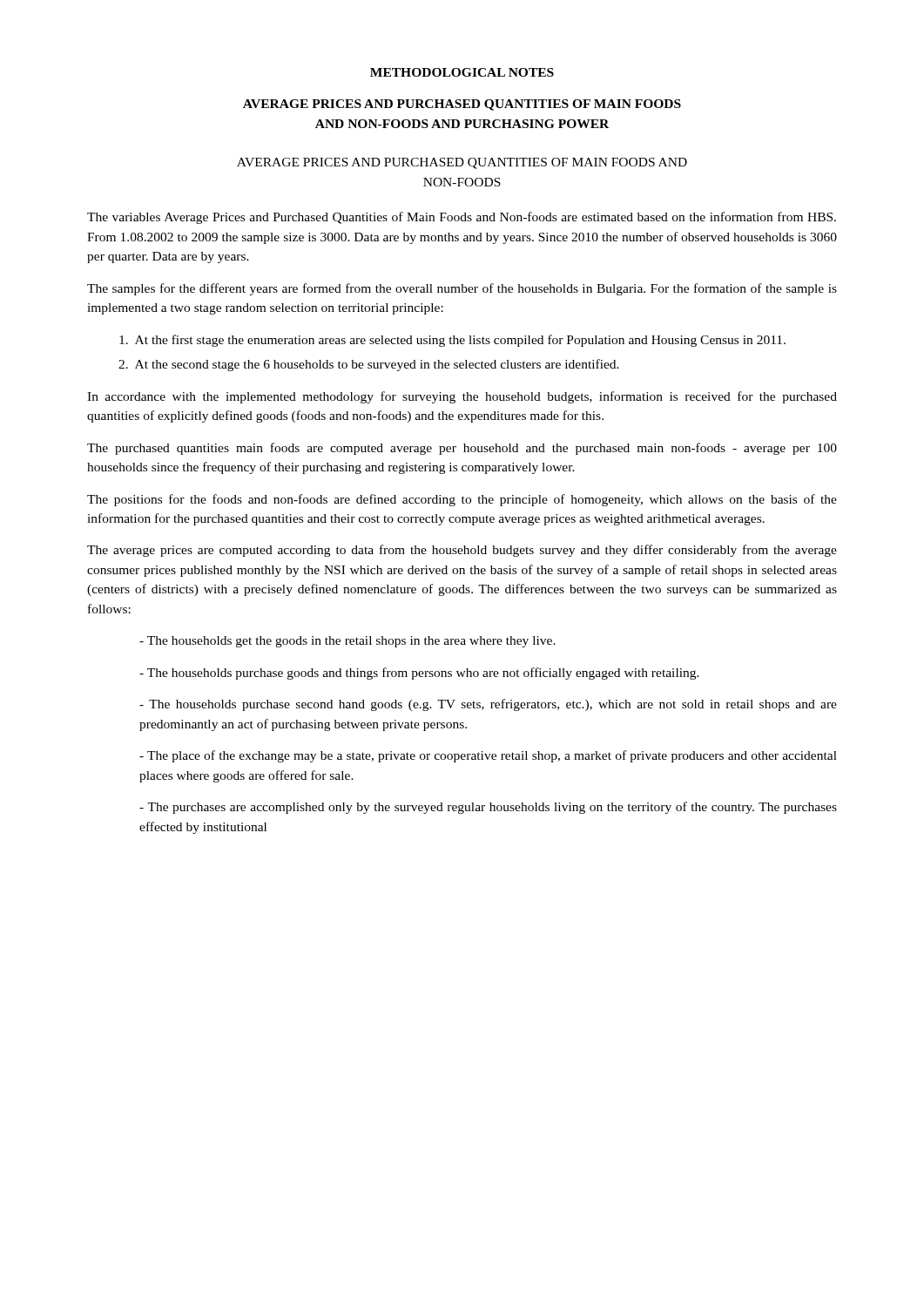Locate the block of text that opens with "The samples for the different years"
Image resolution: width=924 pixels, height=1307 pixels.
[x=462, y=298]
